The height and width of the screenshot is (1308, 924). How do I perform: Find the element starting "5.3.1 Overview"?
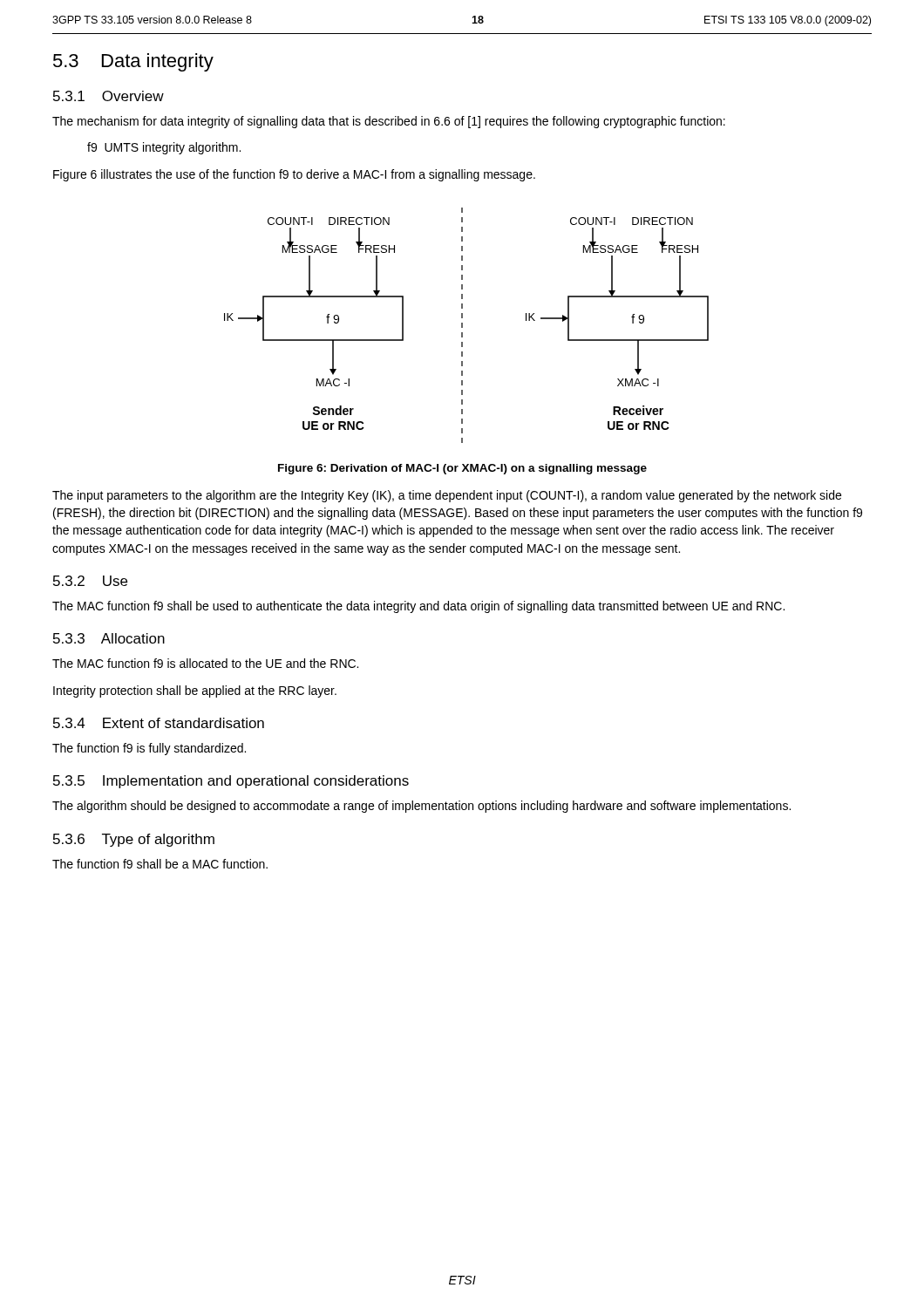coord(108,97)
